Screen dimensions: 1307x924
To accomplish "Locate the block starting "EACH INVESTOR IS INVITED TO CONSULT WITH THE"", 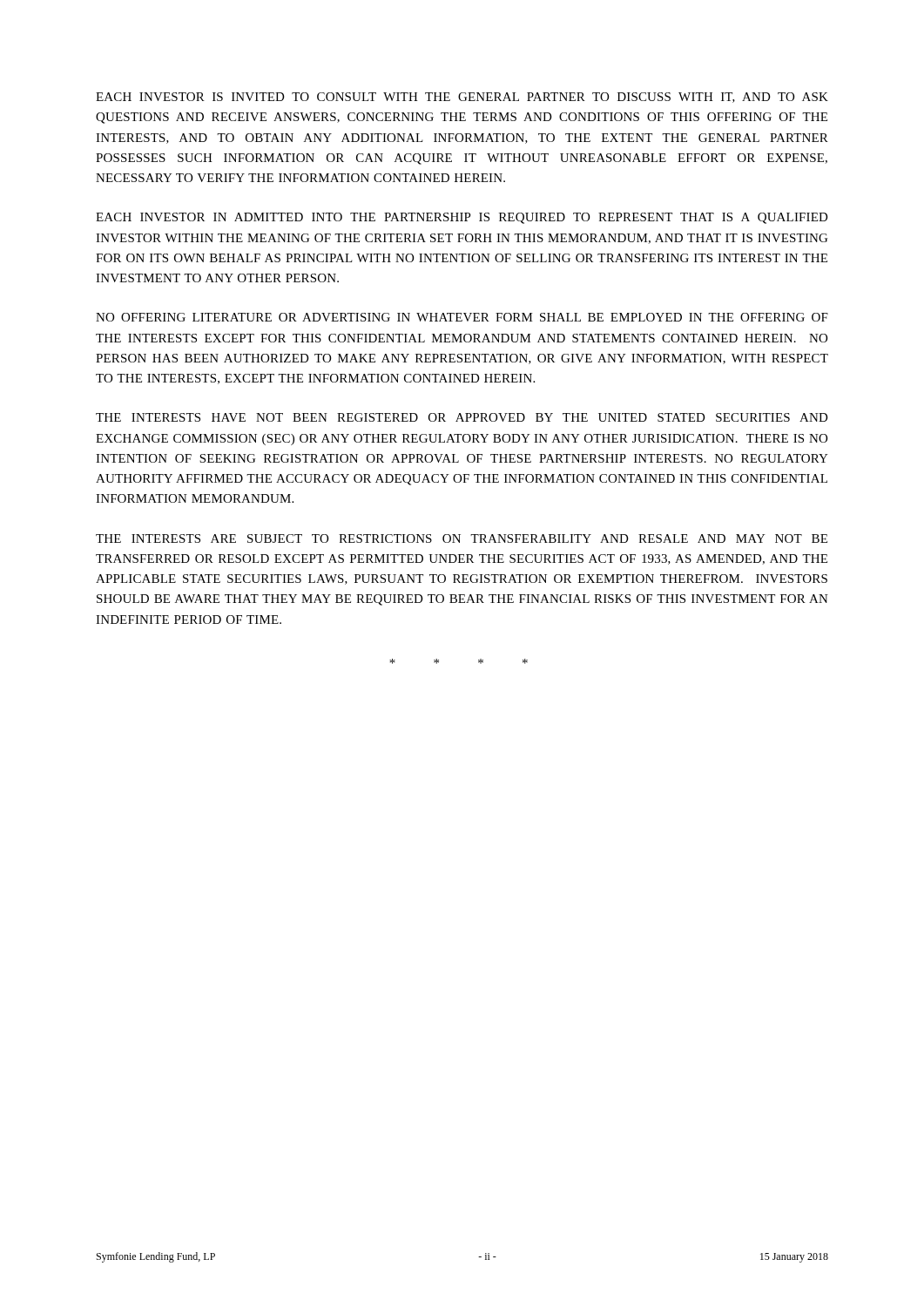I will click(x=462, y=137).
